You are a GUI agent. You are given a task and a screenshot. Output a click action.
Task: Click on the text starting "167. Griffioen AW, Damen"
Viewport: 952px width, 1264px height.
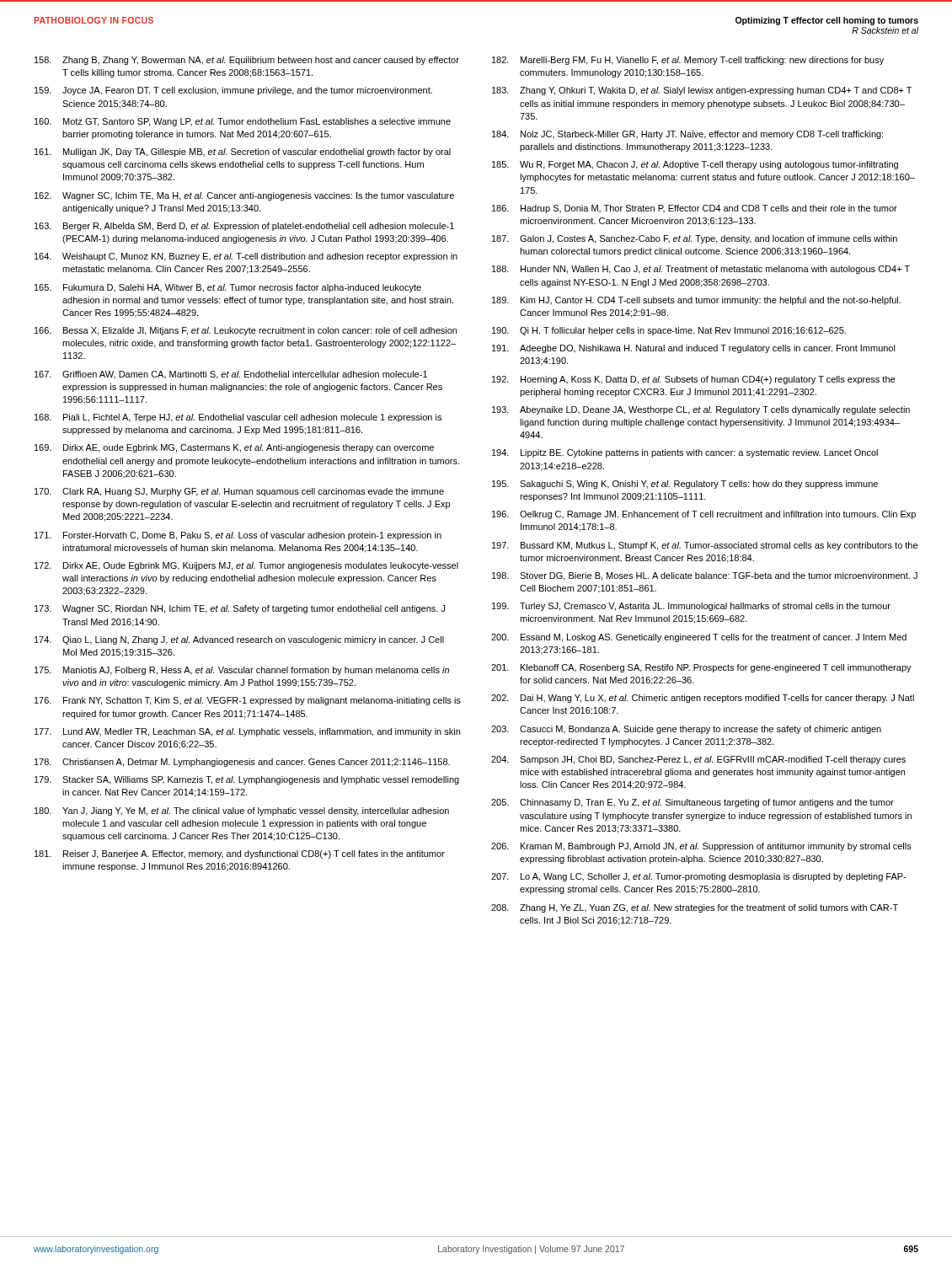tap(247, 387)
